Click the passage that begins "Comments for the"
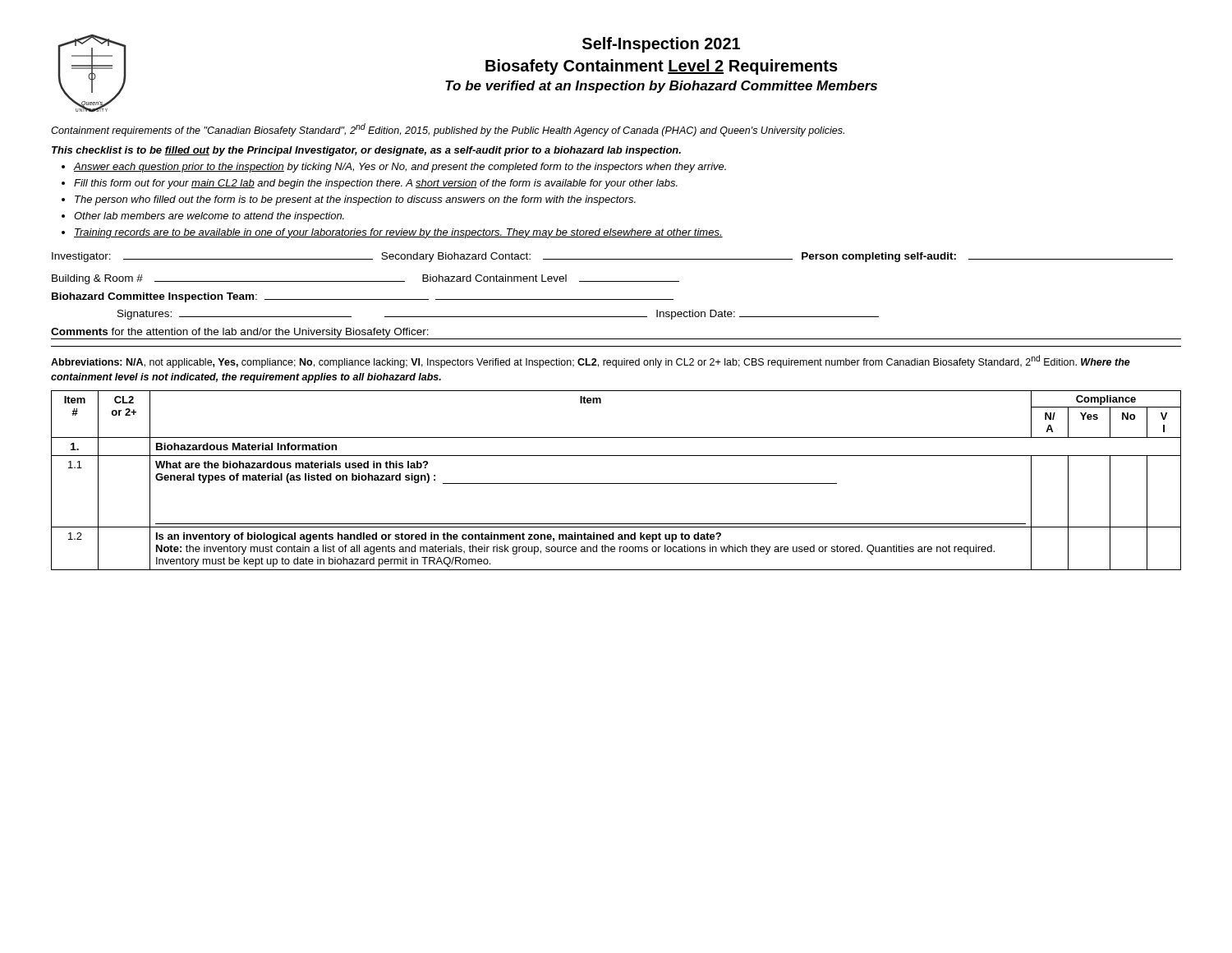The width and height of the screenshot is (1232, 953). click(616, 332)
